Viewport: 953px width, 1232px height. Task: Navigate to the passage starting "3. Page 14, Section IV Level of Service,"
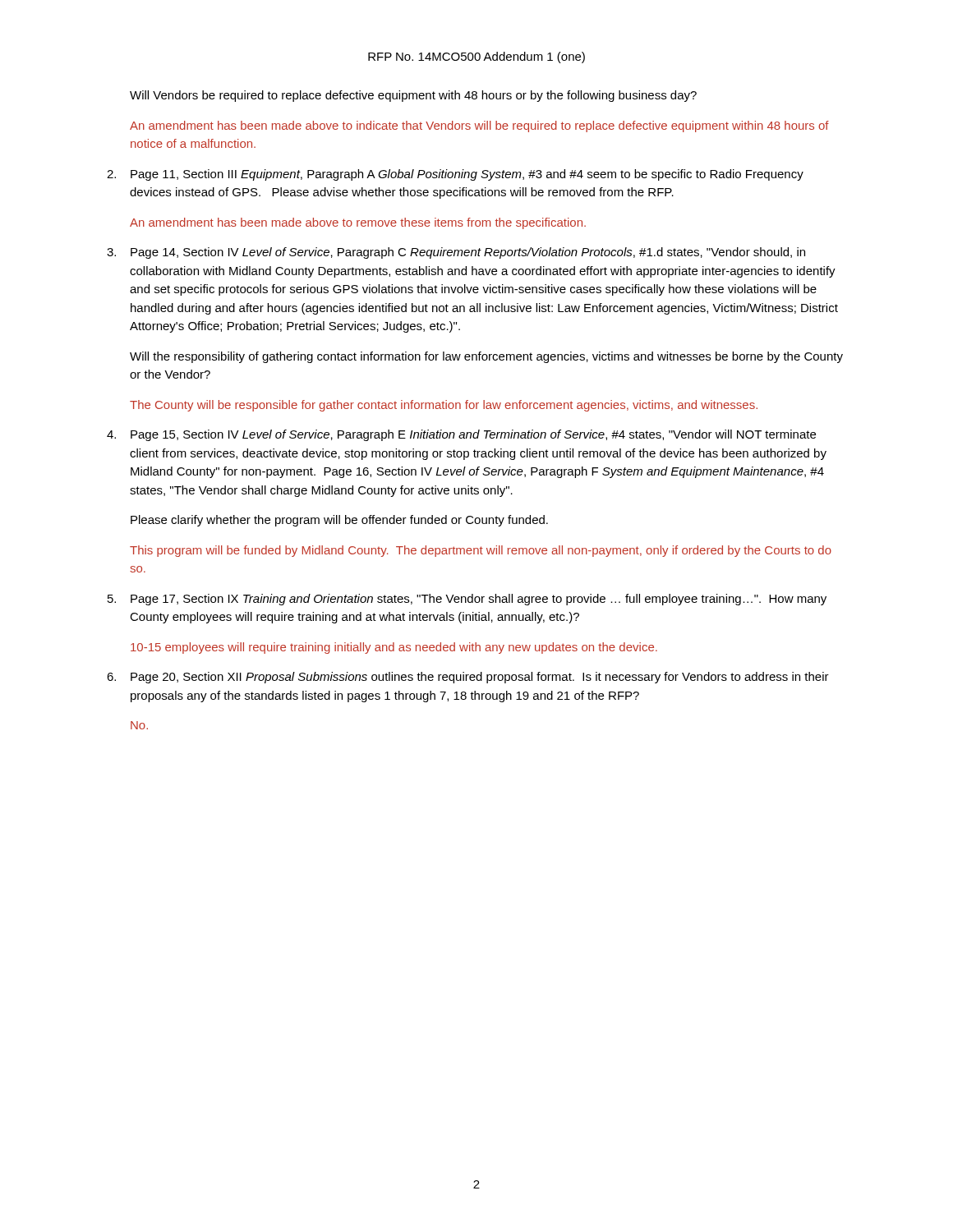coord(476,289)
